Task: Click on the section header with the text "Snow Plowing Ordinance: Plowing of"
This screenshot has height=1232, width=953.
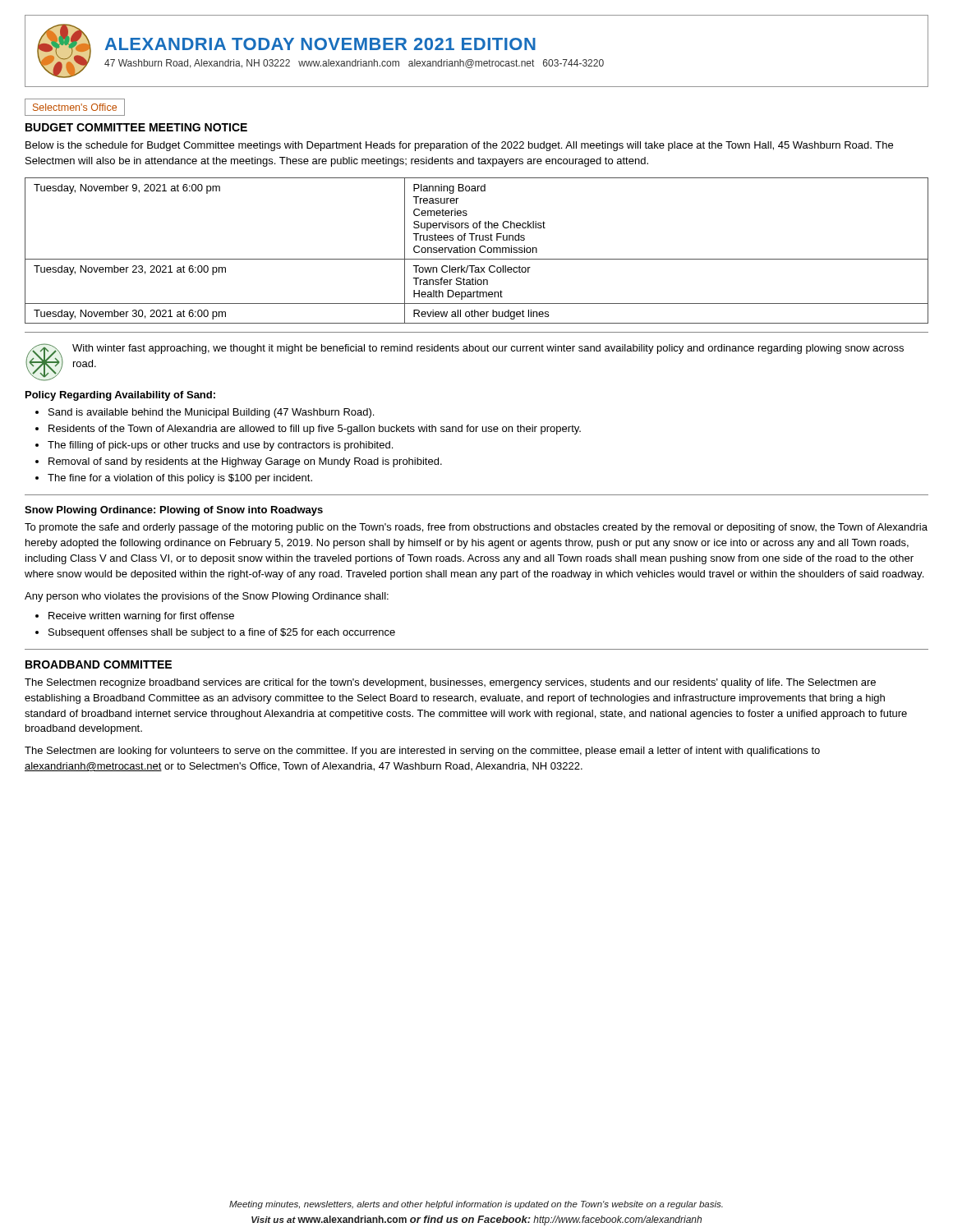Action: point(174,510)
